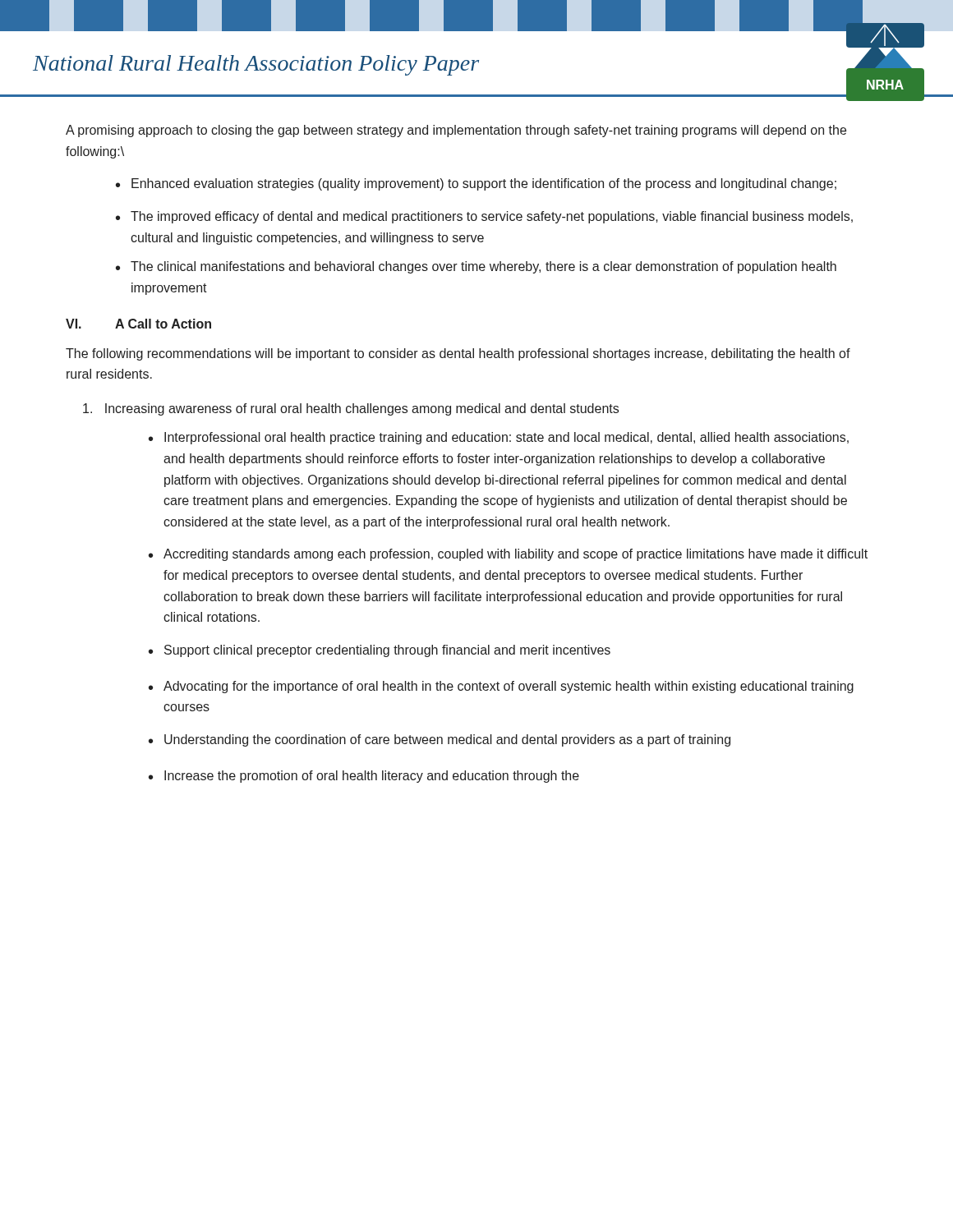Screen dimensions: 1232x953
Task: Find the block on this page that starts "• Enhanced evaluation"
Action: [x=476, y=186]
